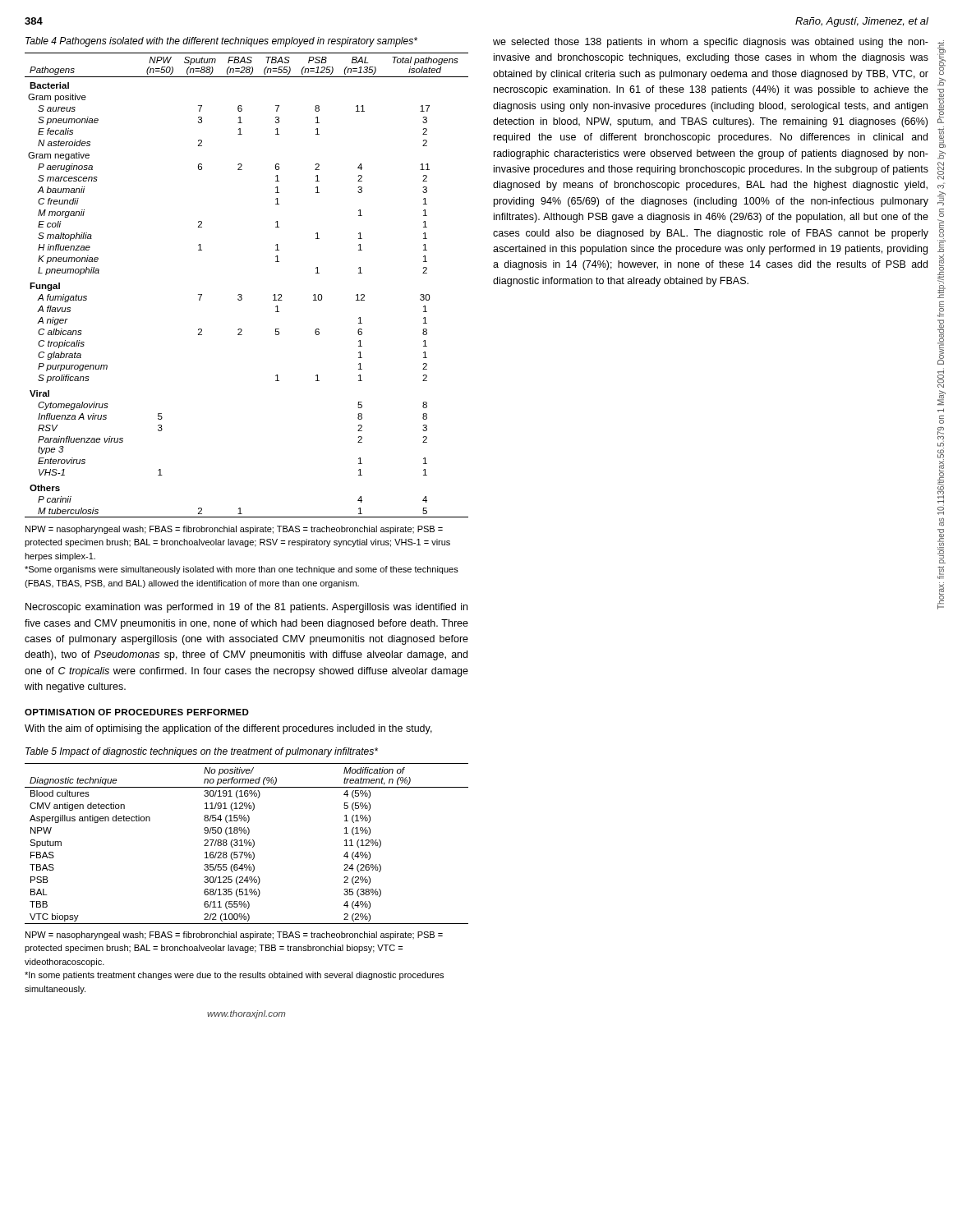Find the table that mentions "A flavus"
This screenshot has height=1232, width=953.
246,285
